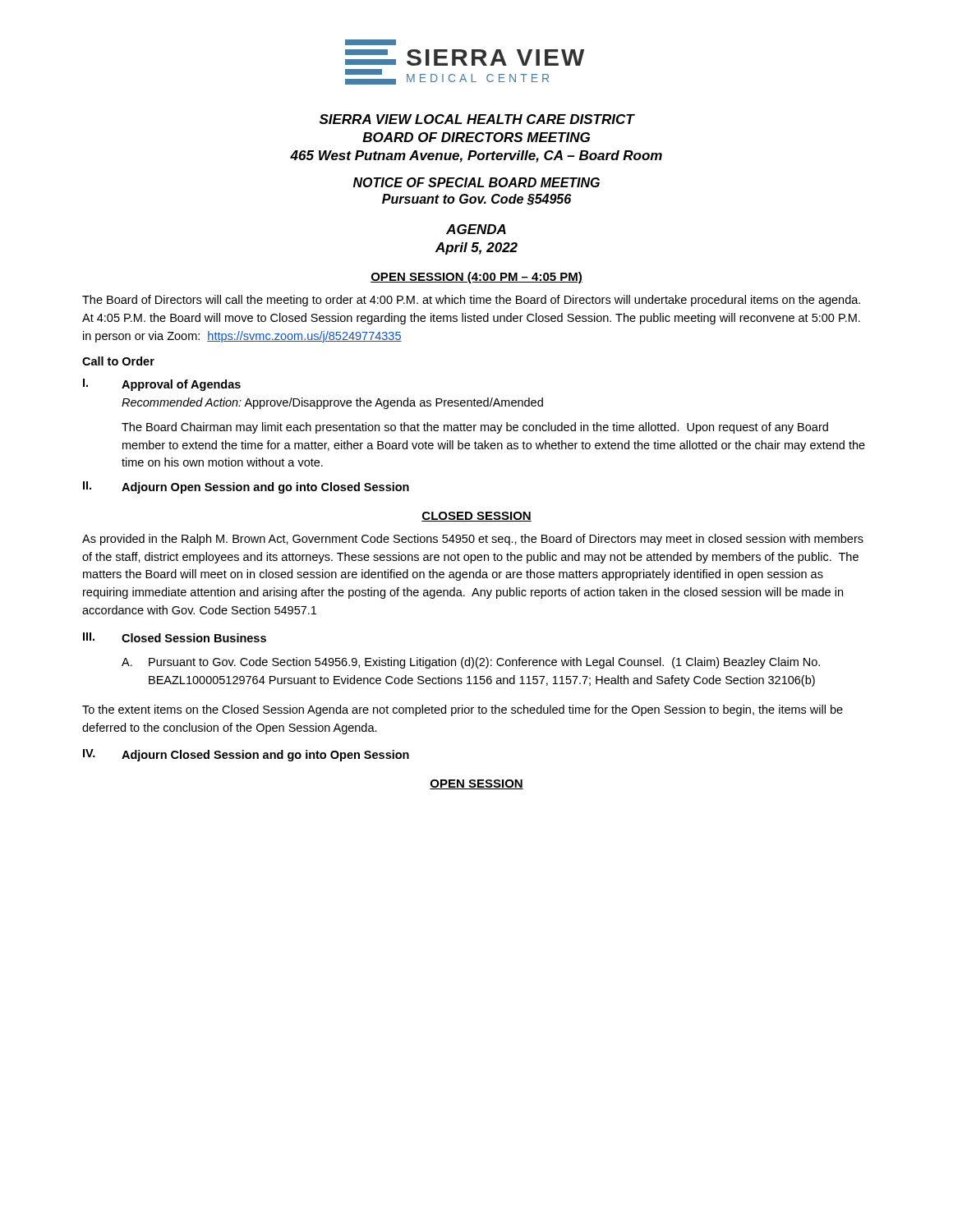
Task: Locate the text starting "OPEN SESSION (4:00 PM – 4:05"
Action: (x=476, y=276)
